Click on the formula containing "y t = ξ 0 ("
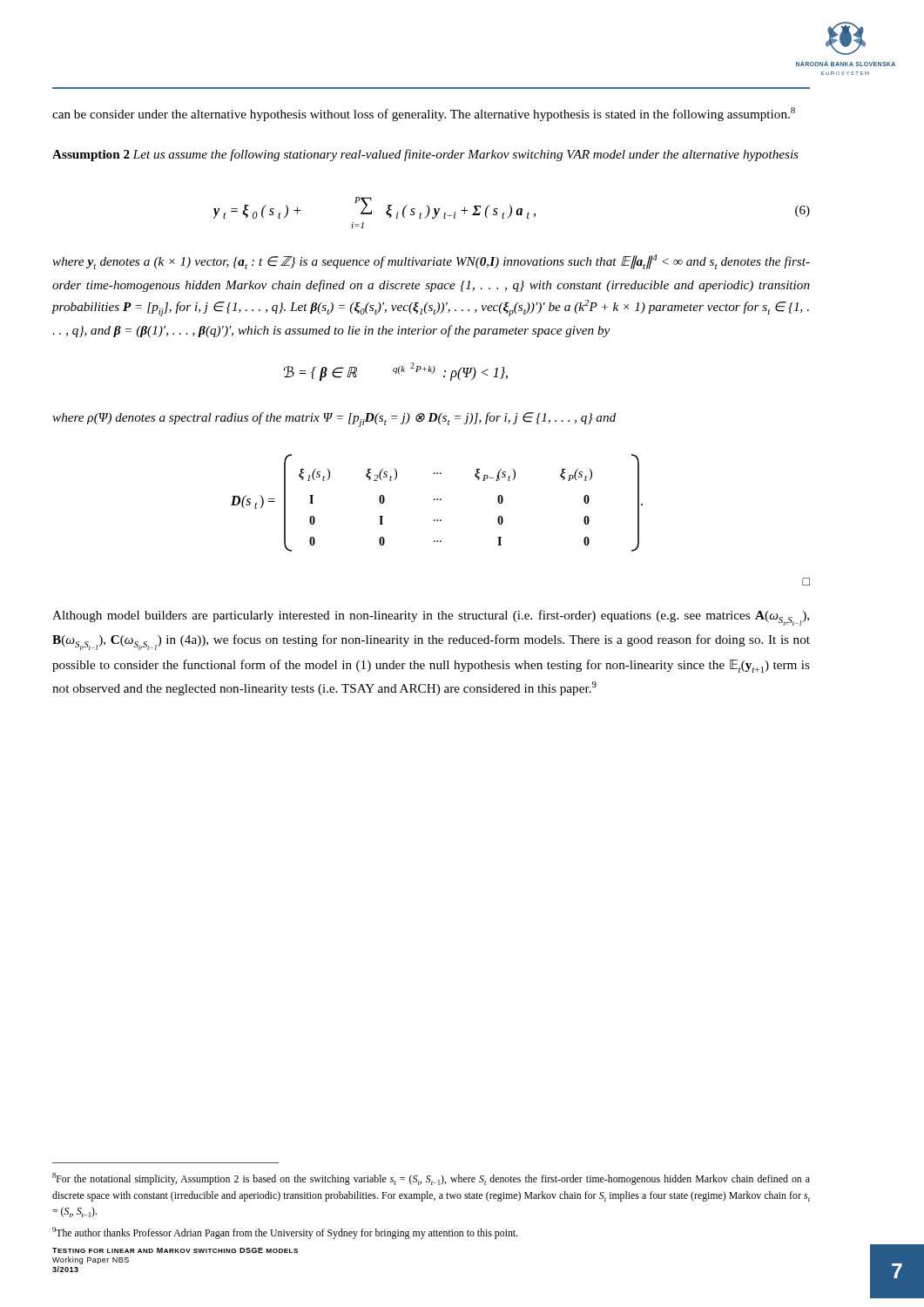 [x=512, y=210]
